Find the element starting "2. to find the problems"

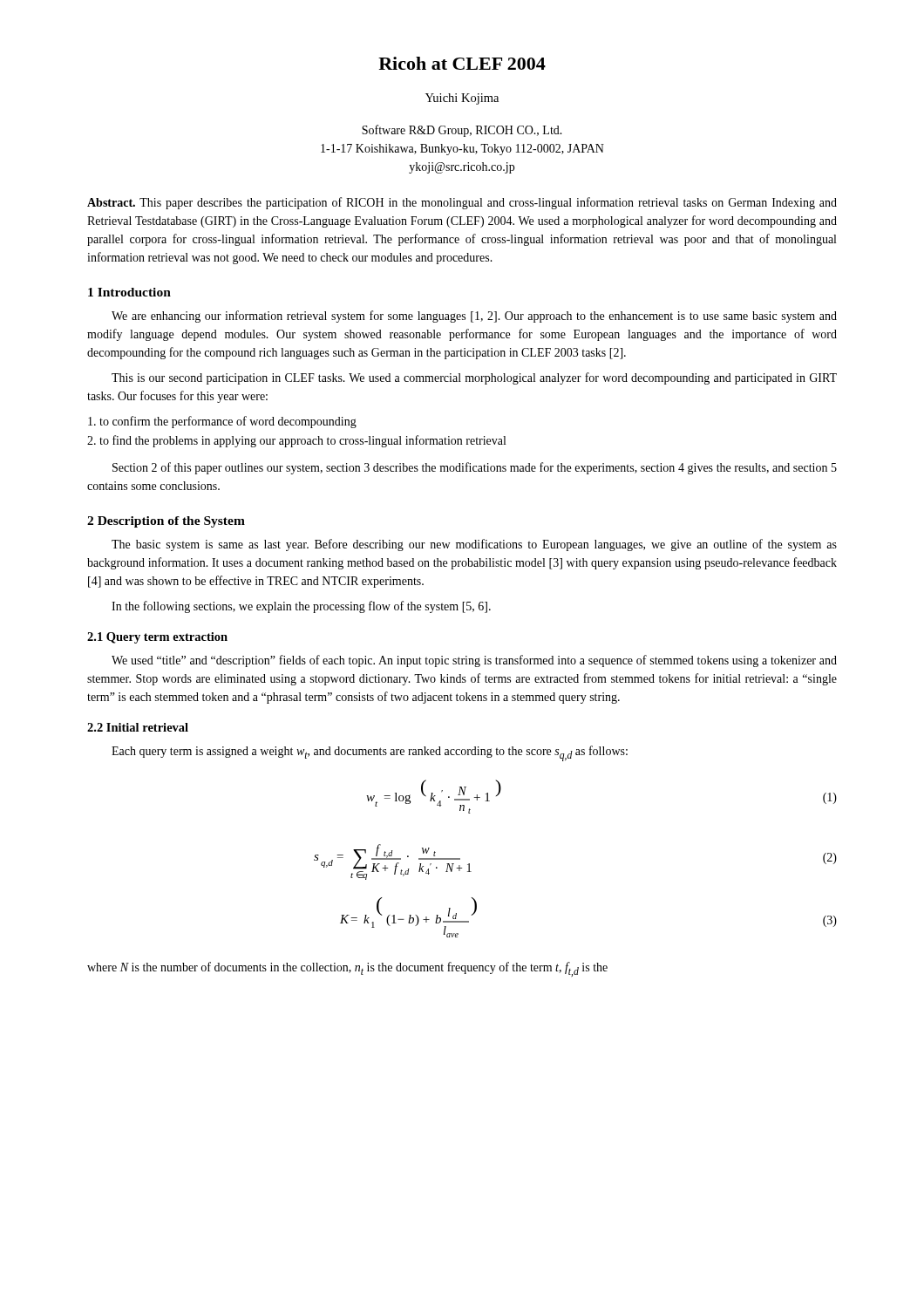tap(297, 441)
